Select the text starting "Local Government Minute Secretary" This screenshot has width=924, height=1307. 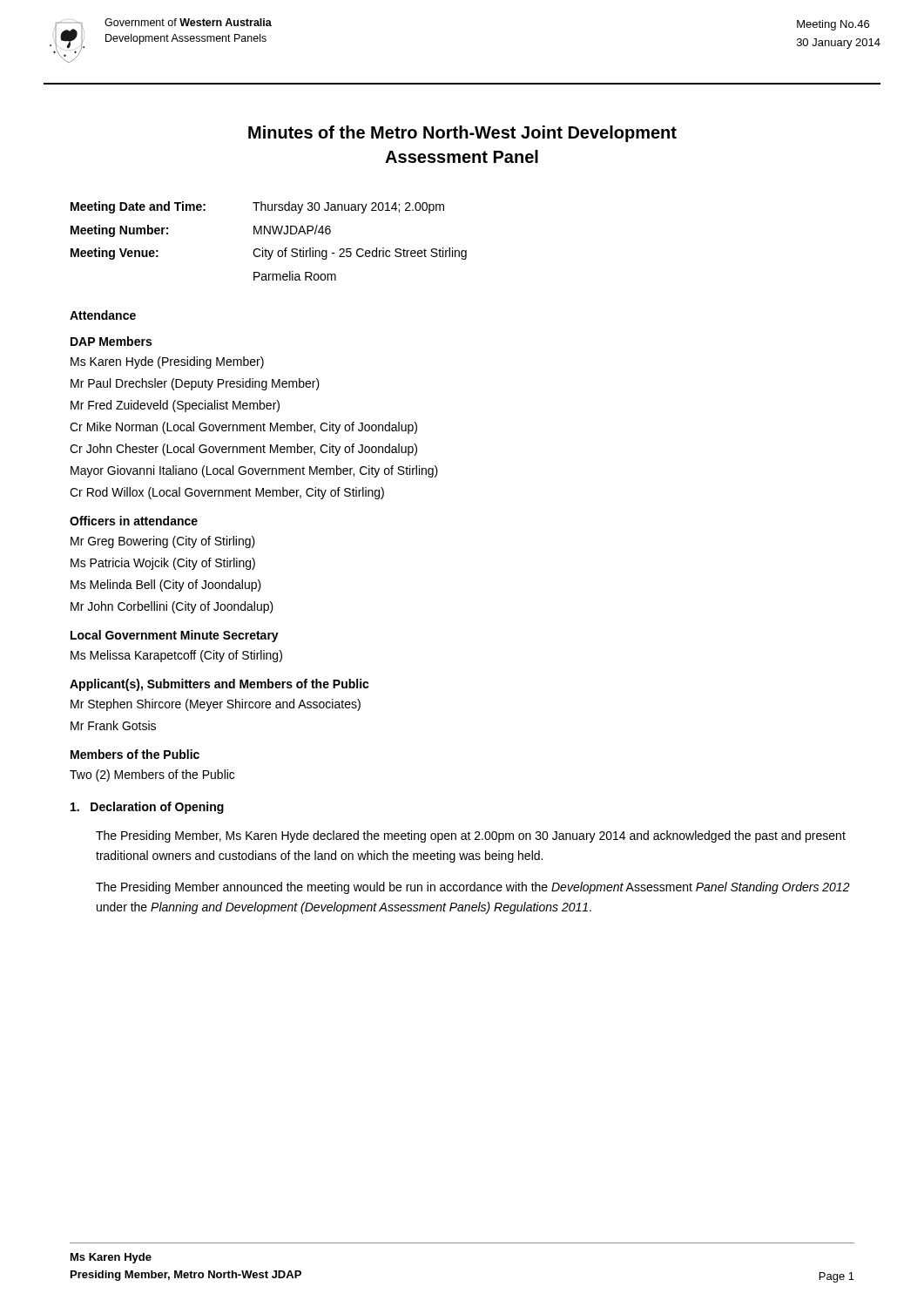pos(175,636)
